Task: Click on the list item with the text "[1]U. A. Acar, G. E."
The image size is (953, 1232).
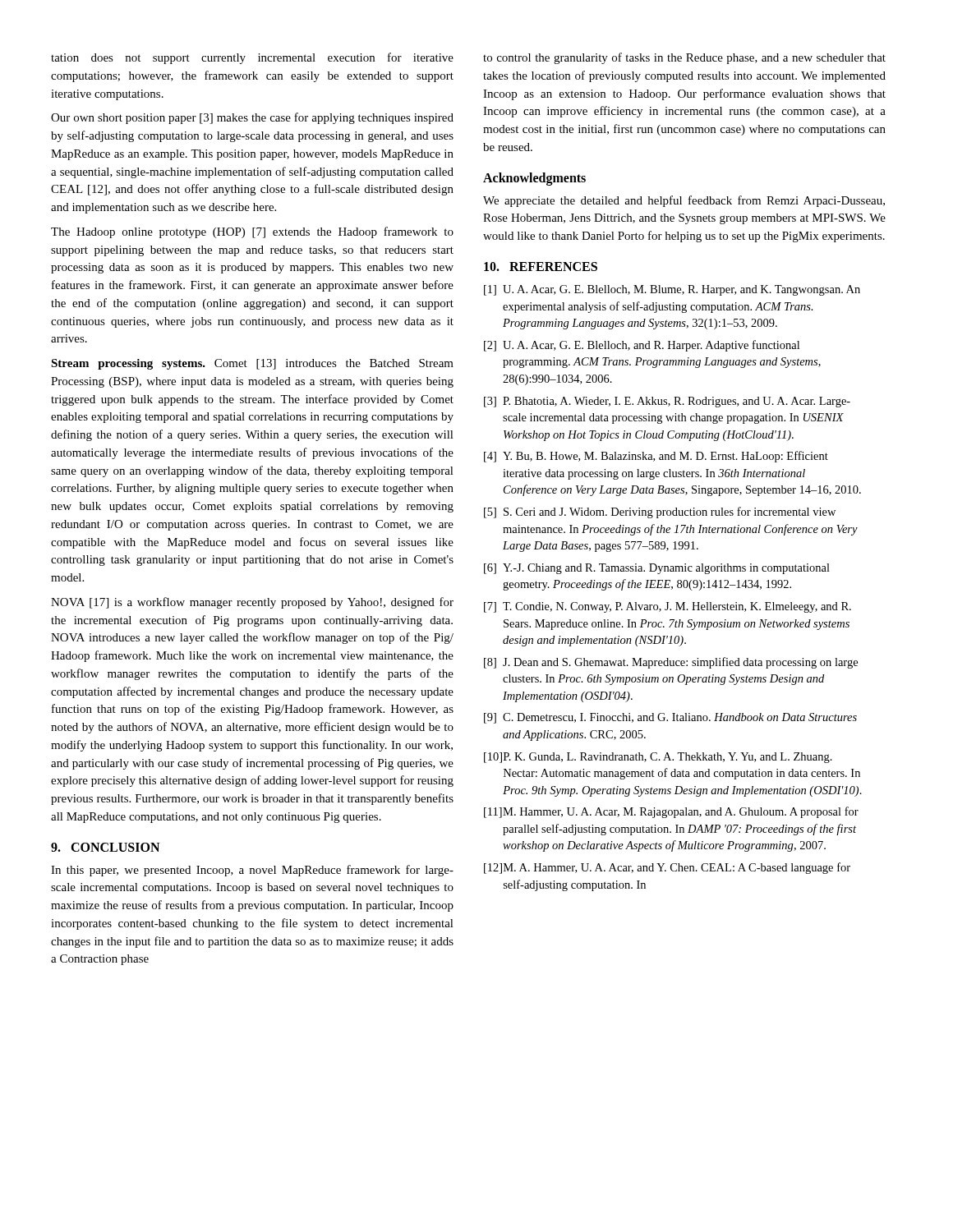Action: 684,306
